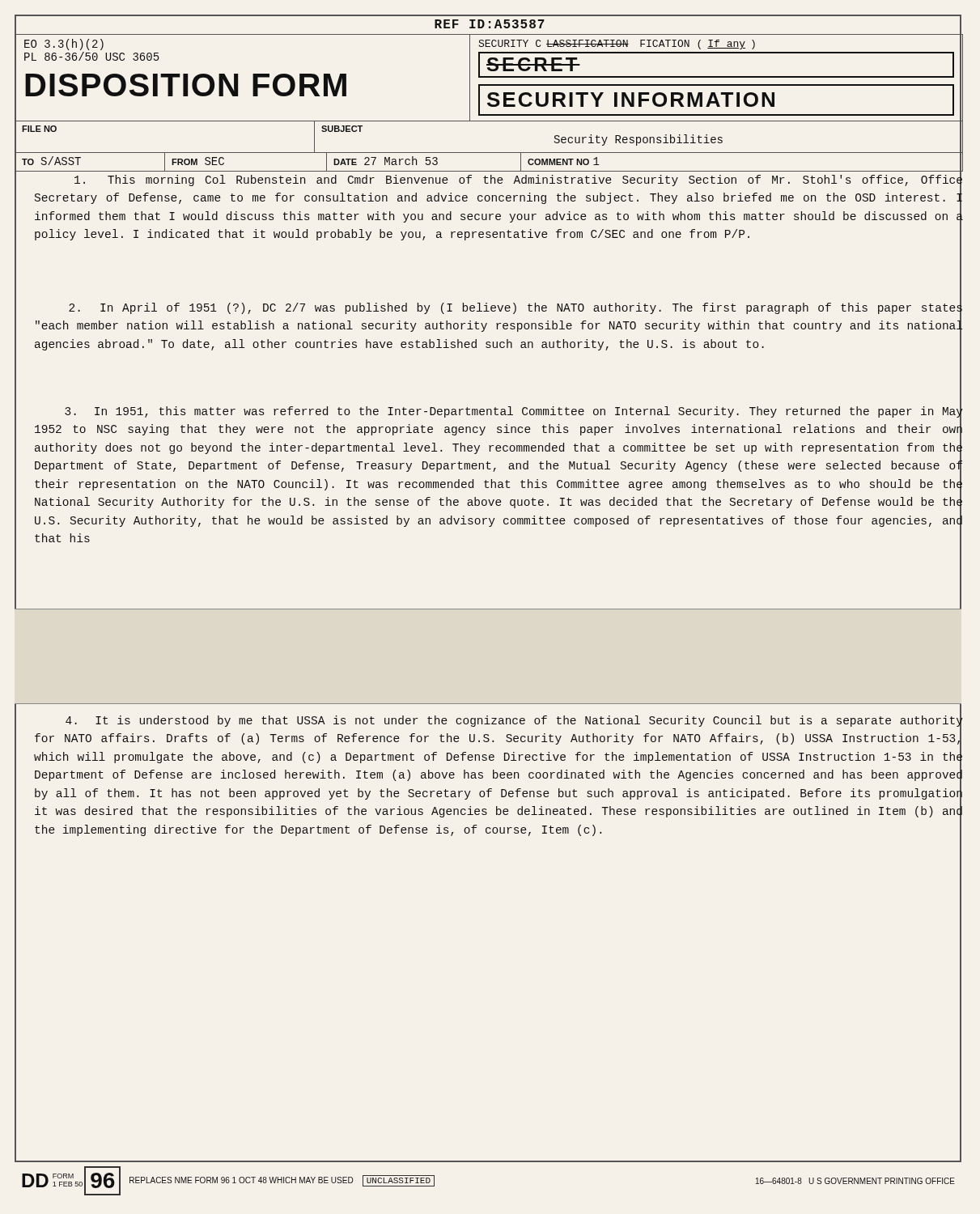The width and height of the screenshot is (980, 1214).
Task: Find the text starting "It is understood by me that USSA"
Action: click(x=499, y=776)
